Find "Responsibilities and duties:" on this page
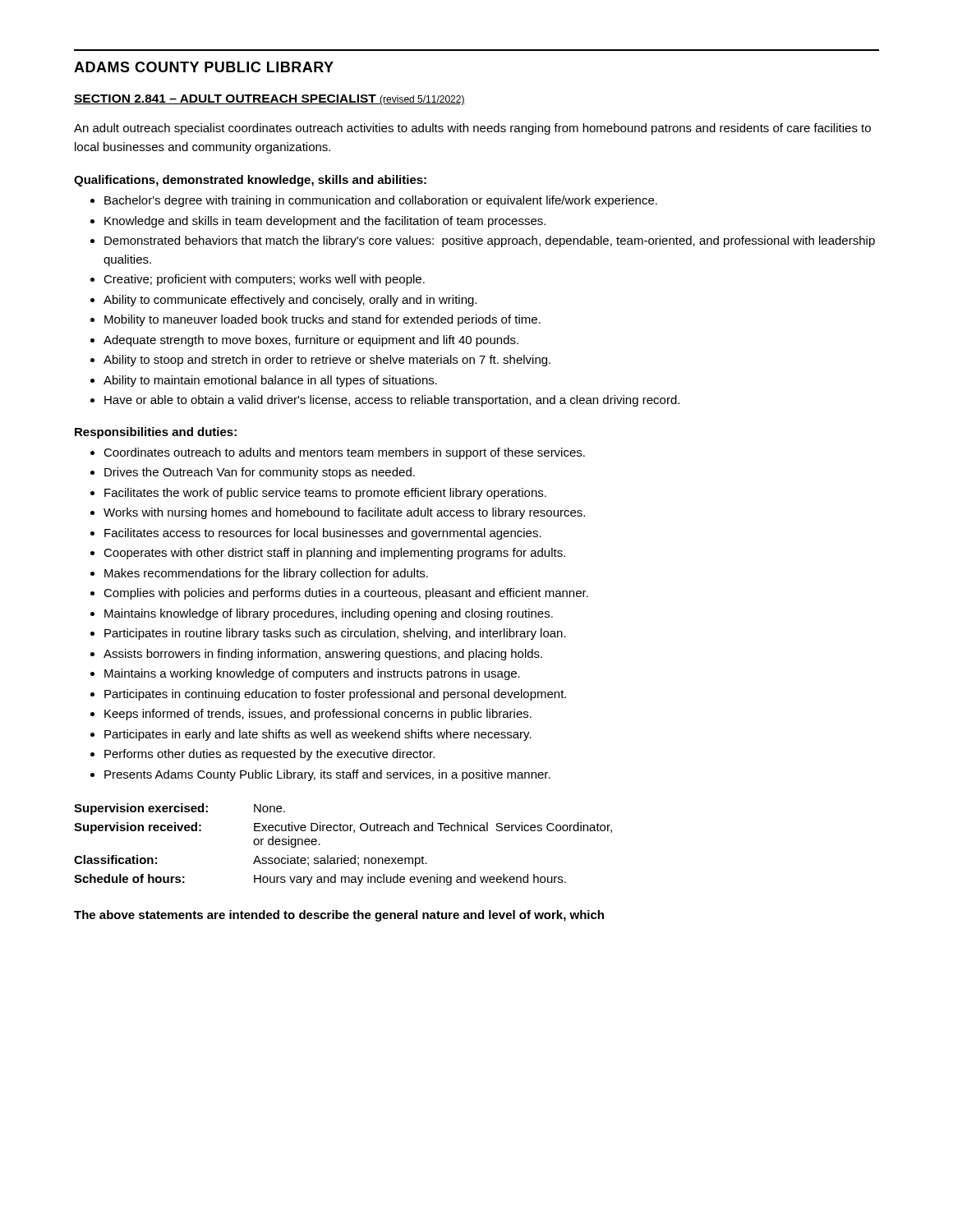Viewport: 953px width, 1232px height. tap(156, 433)
